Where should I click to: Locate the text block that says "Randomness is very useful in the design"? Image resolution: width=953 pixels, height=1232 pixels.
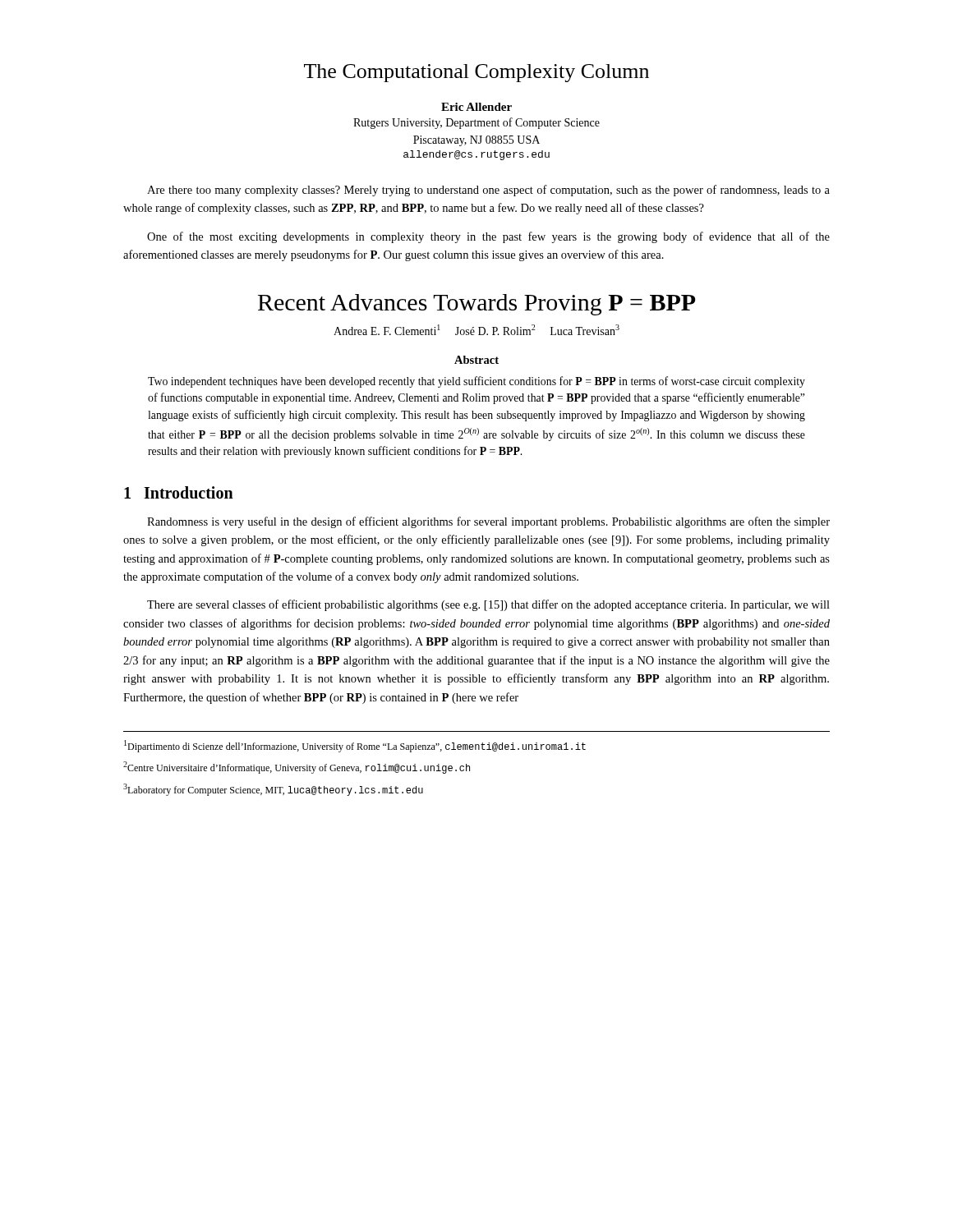coord(476,549)
